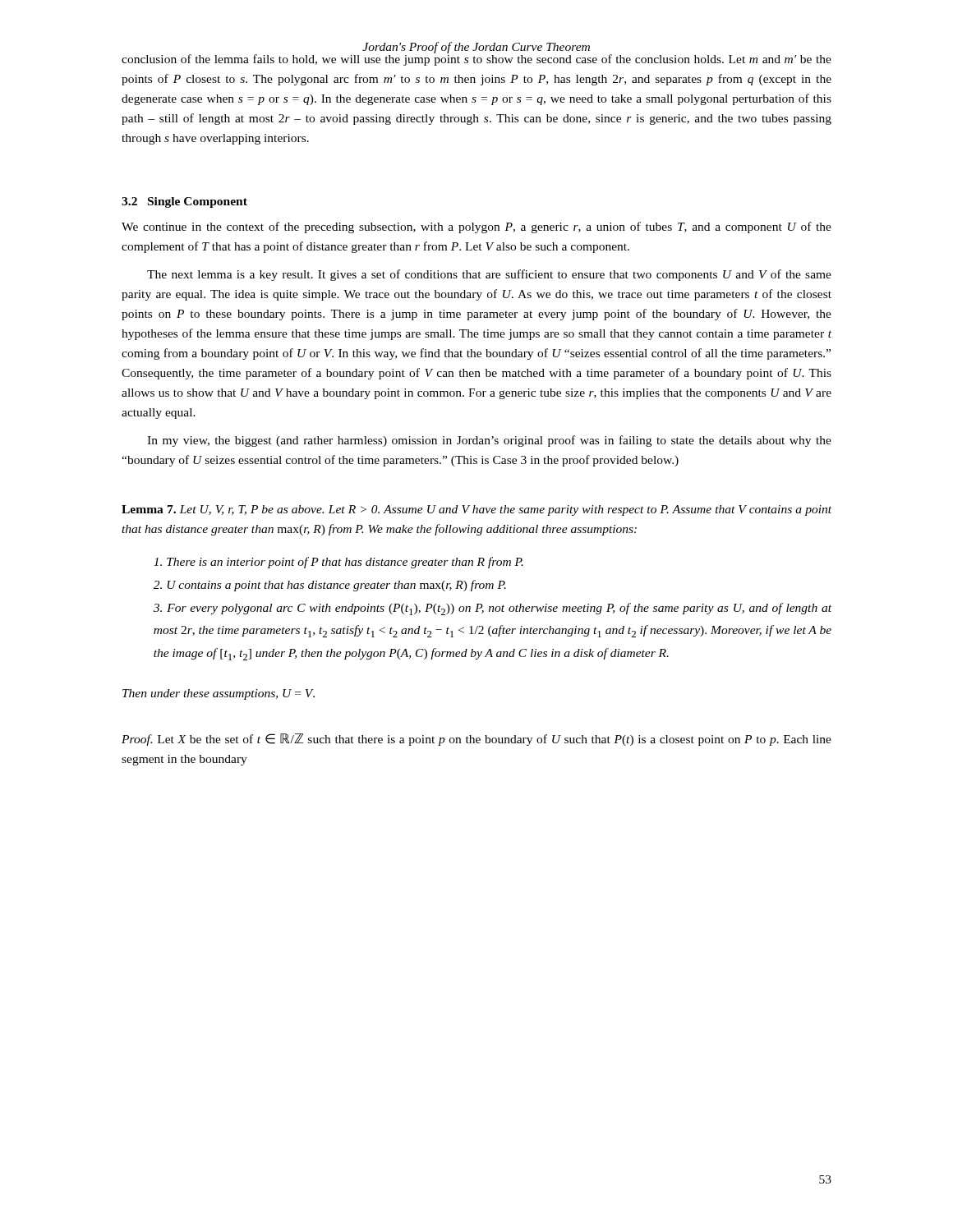Find the text block that says "Proof. Let X be the"
This screenshot has height=1232, width=953.
(476, 749)
